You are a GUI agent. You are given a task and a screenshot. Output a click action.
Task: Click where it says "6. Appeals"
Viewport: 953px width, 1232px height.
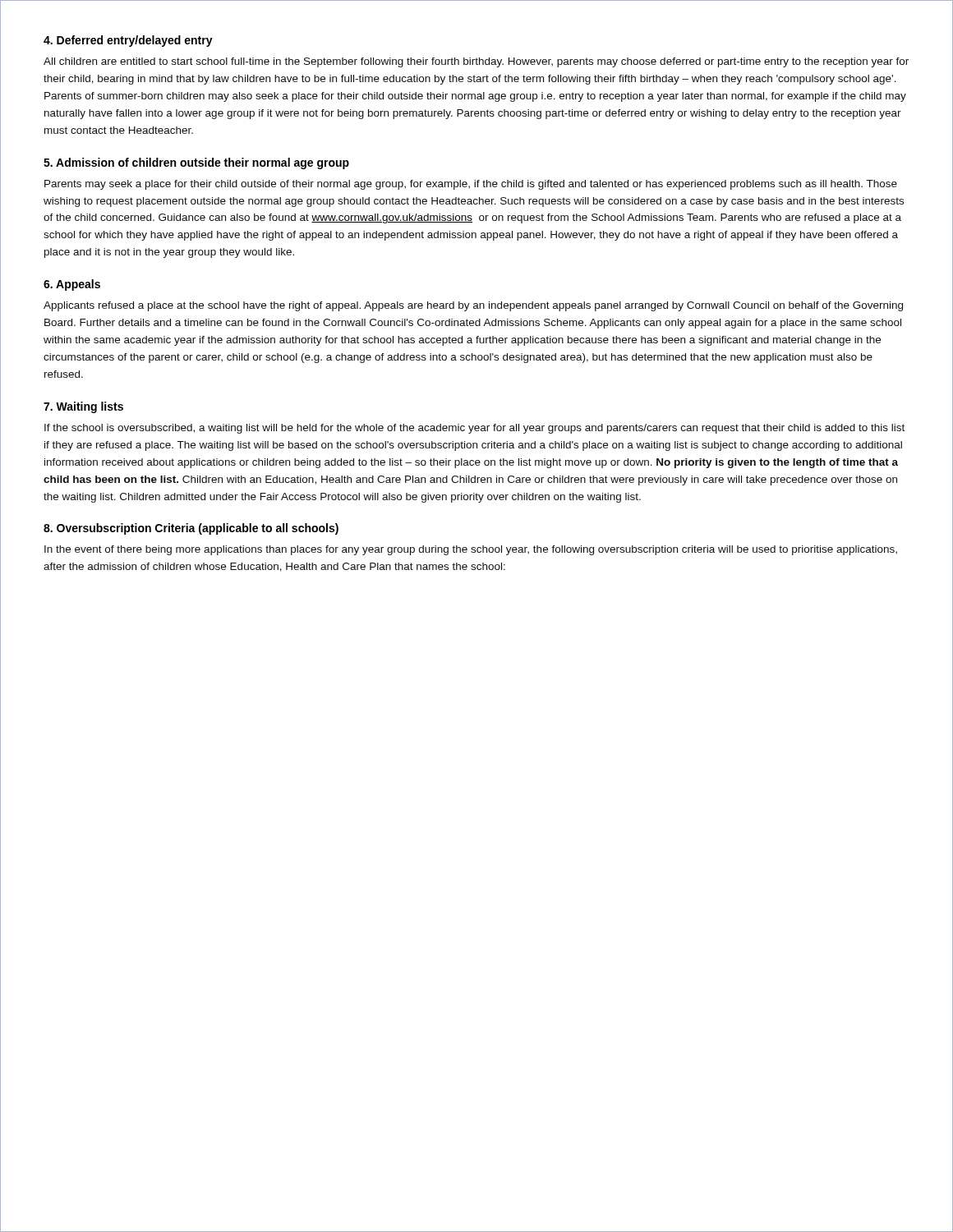(72, 284)
